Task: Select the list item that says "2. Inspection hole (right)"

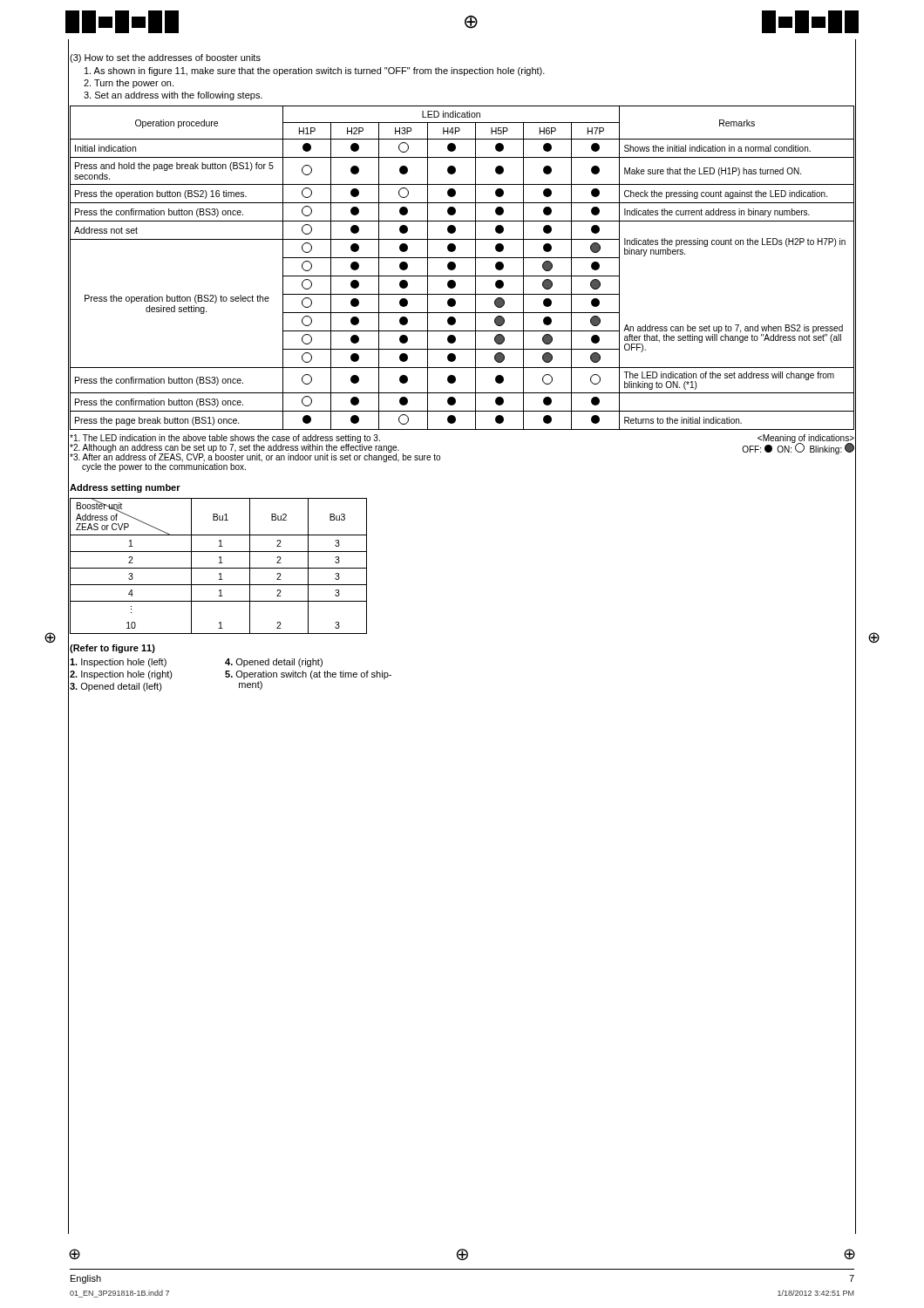Action: 121,674
